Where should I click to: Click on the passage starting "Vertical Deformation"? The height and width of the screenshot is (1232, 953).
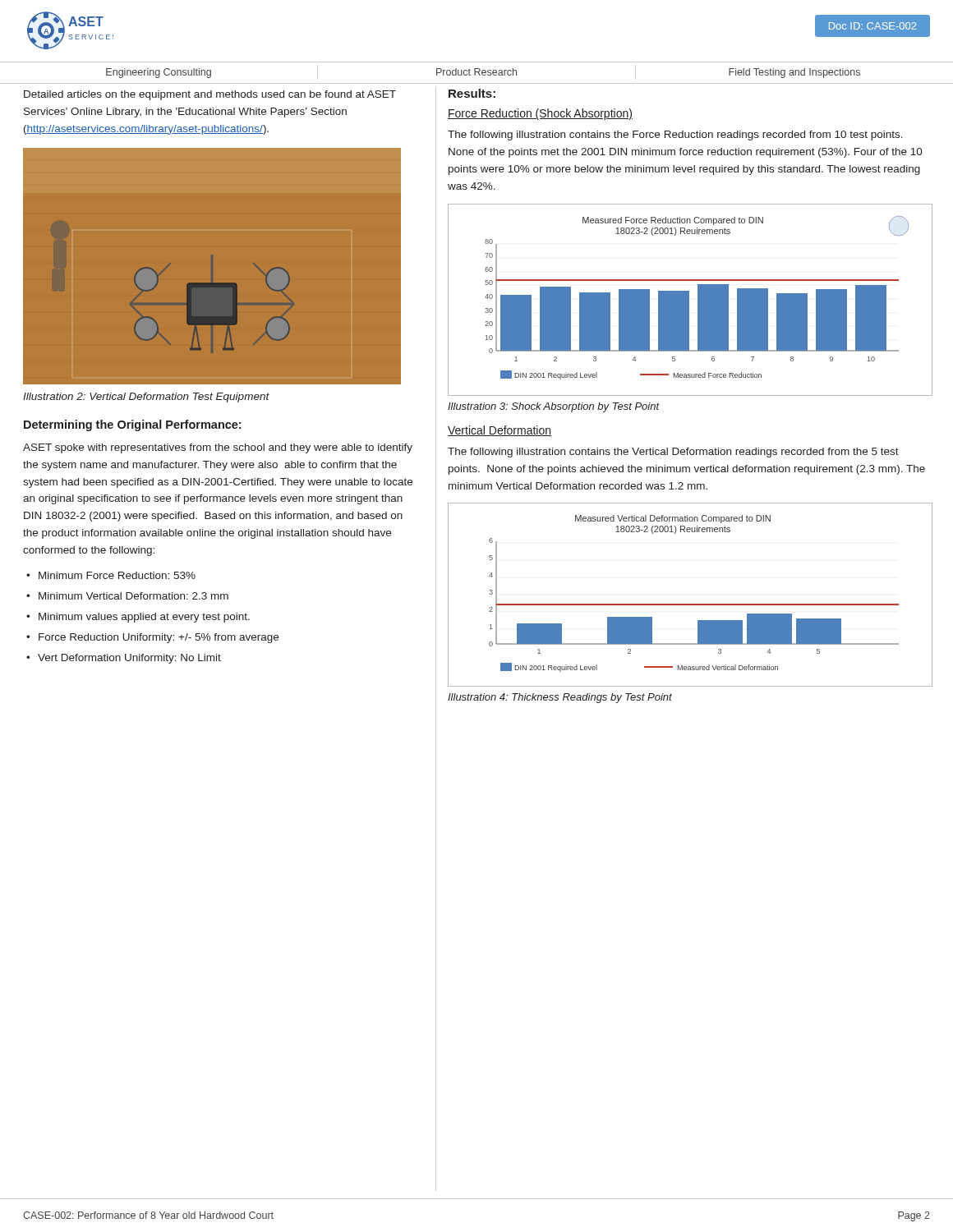click(x=500, y=430)
